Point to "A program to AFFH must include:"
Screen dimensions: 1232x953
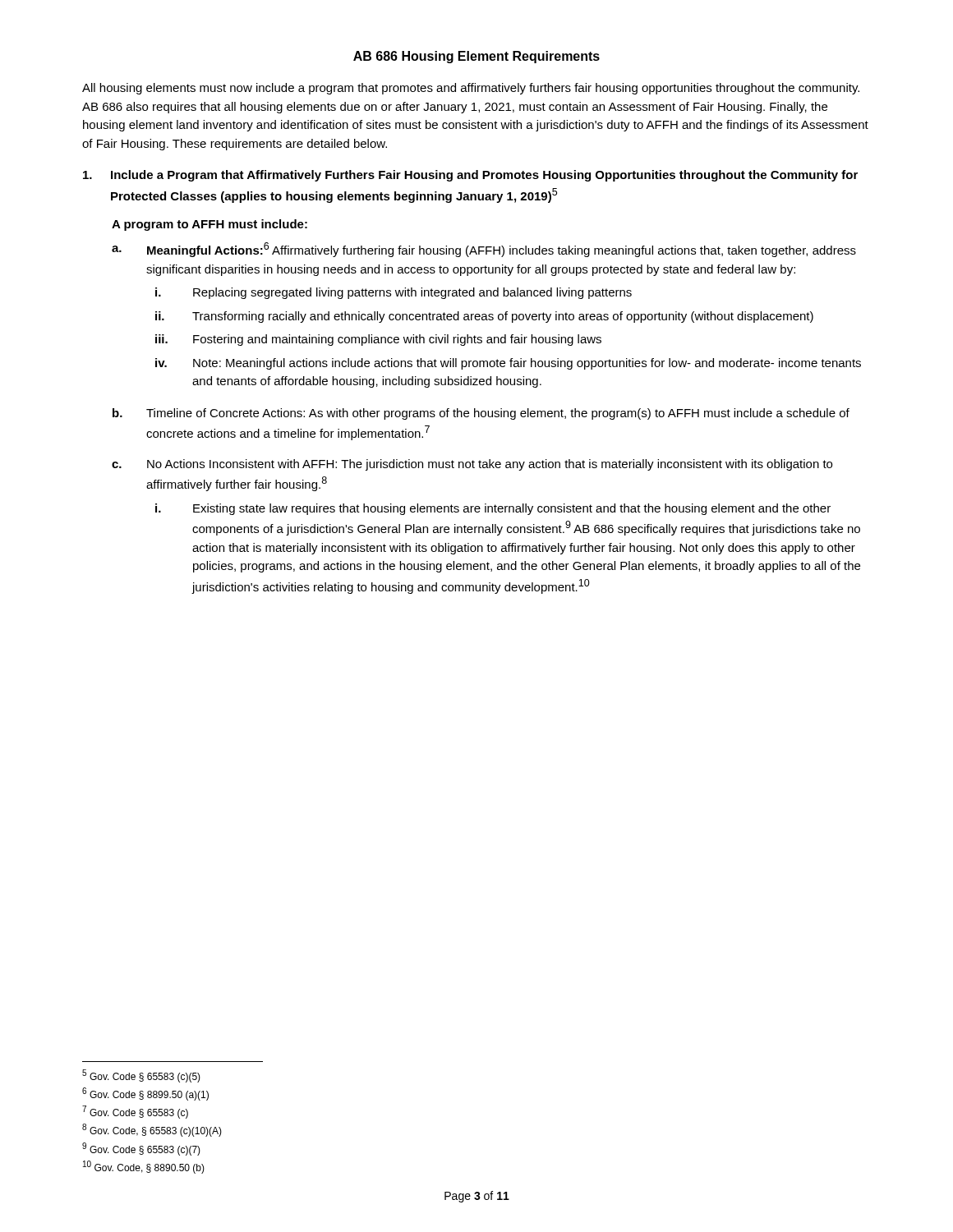[x=210, y=224]
